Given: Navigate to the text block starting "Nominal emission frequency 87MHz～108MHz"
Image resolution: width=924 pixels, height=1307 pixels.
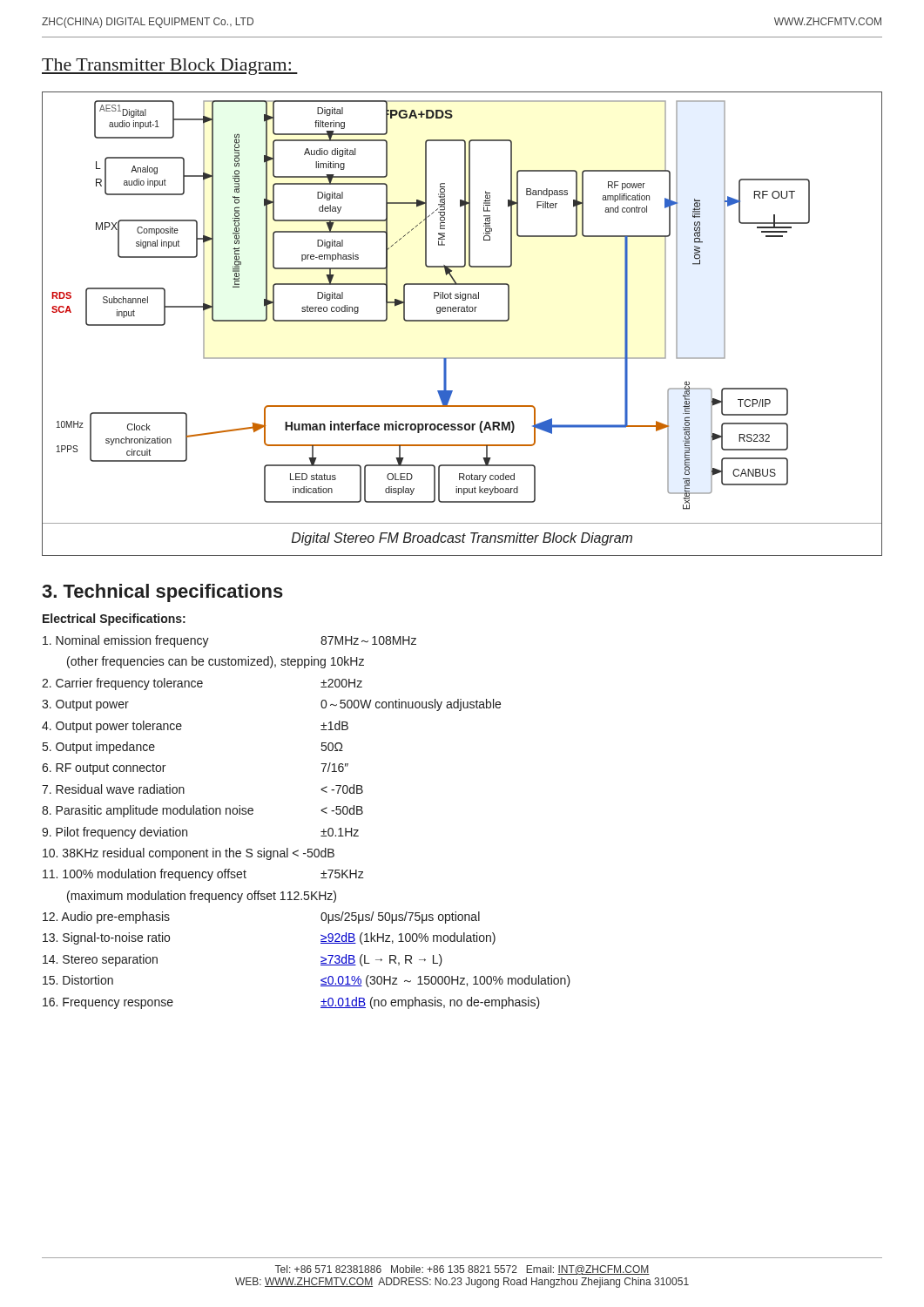Looking at the screenshot, I should coord(126,641).
